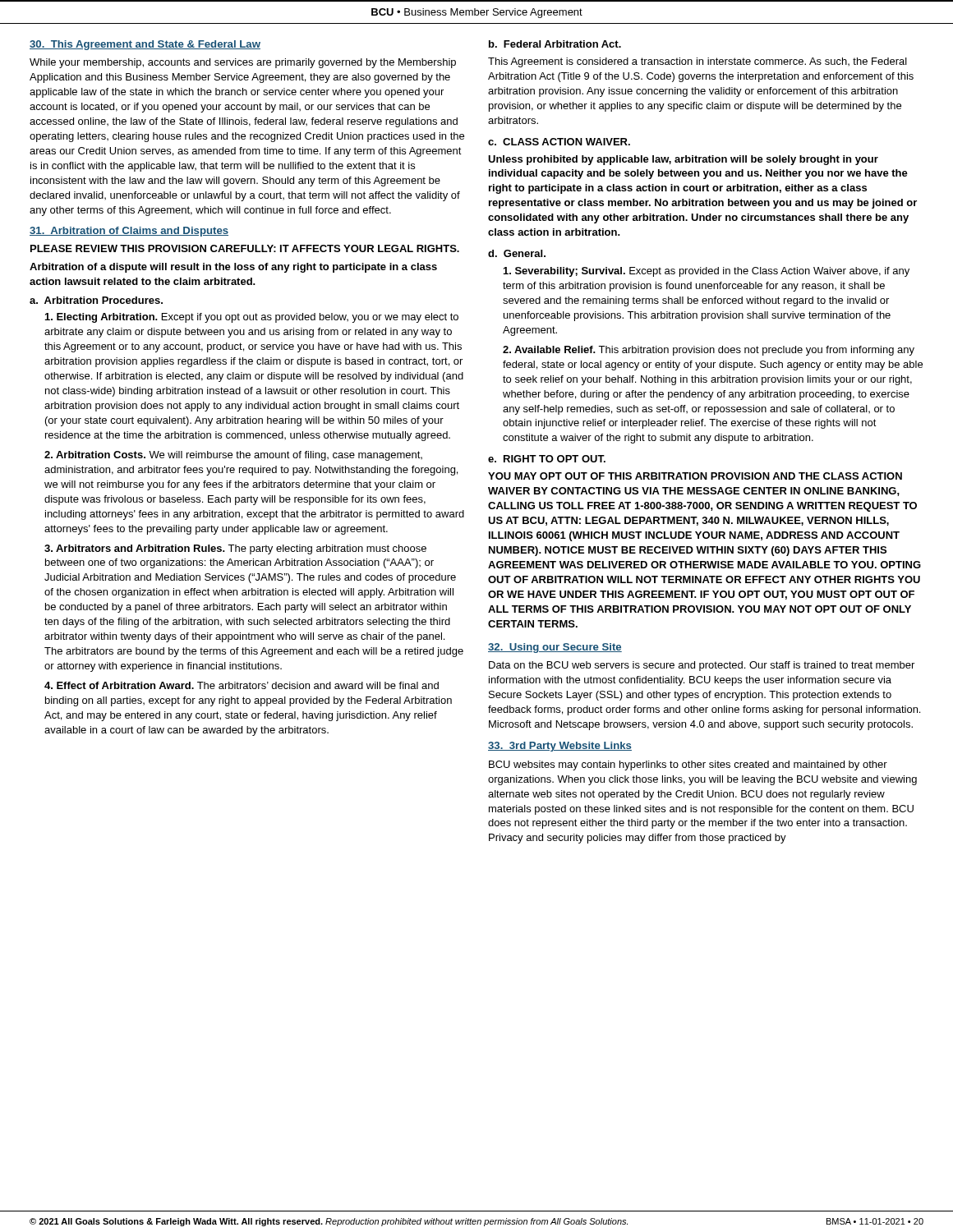This screenshot has height=1232, width=953.
Task: Click on the text block starting "c. CLASS ACTION WAIVER."
Action: pyautogui.click(x=559, y=141)
